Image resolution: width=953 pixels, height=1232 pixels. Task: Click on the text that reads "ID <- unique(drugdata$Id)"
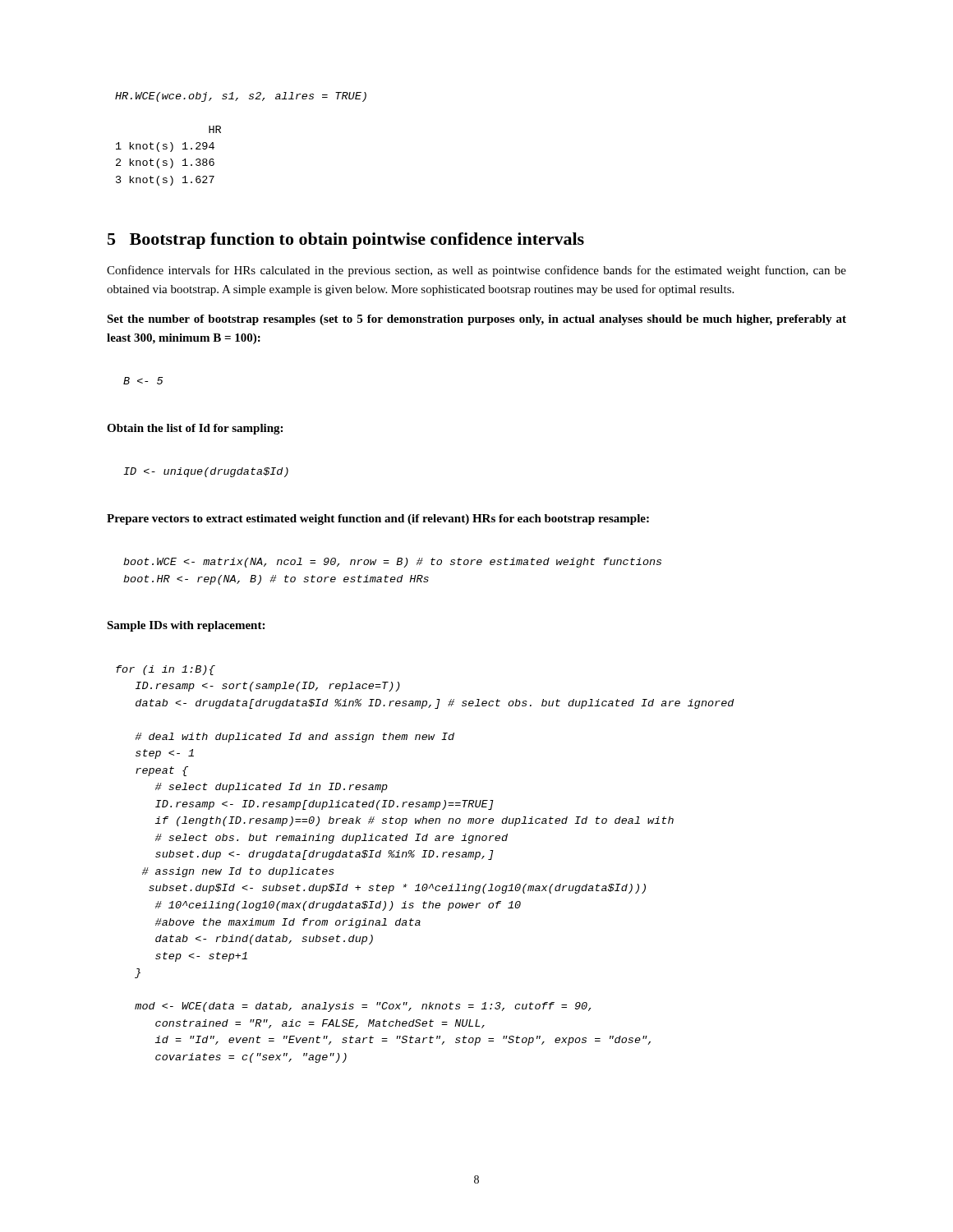tap(206, 480)
